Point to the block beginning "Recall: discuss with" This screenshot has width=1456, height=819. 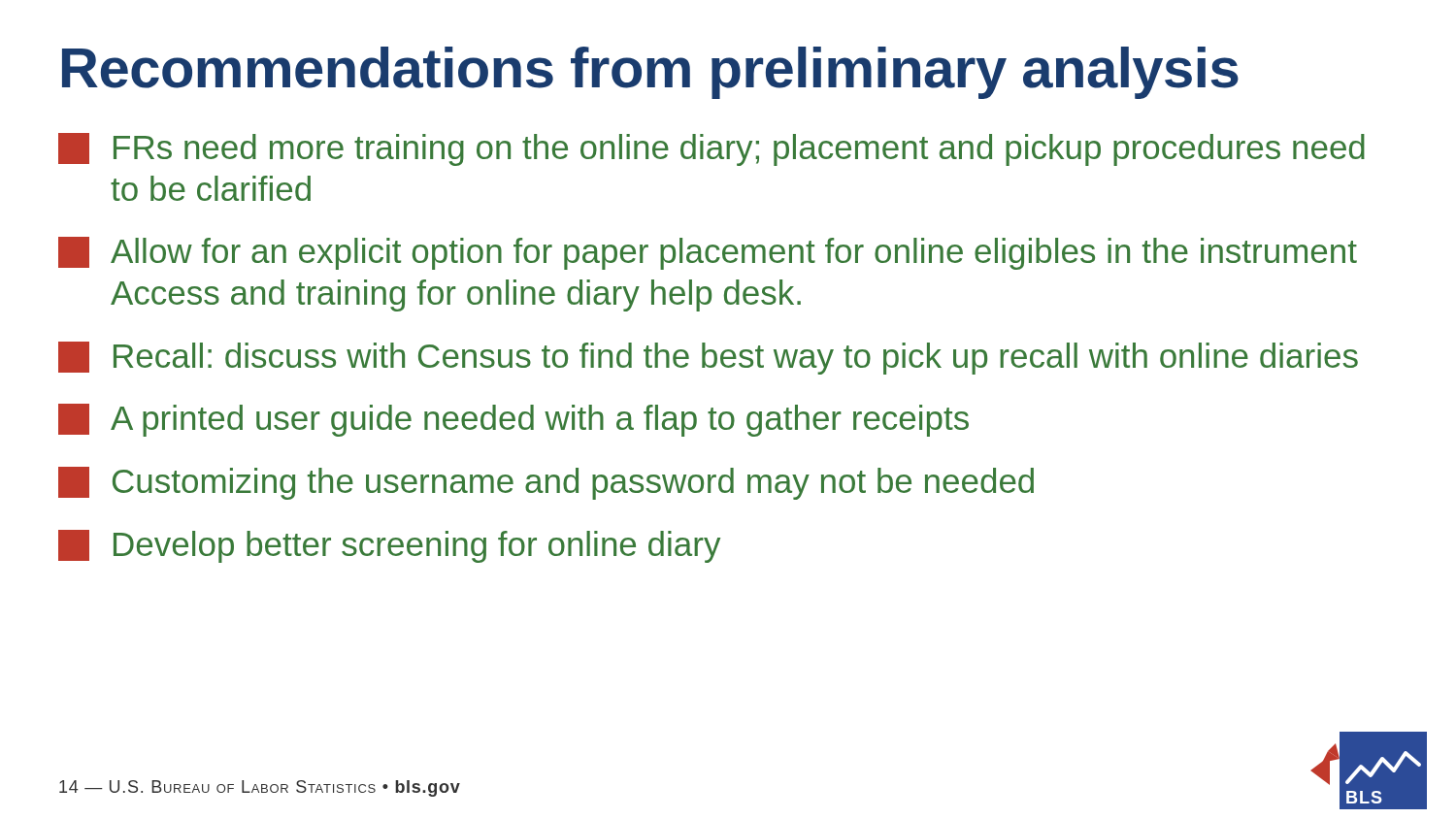(728, 356)
